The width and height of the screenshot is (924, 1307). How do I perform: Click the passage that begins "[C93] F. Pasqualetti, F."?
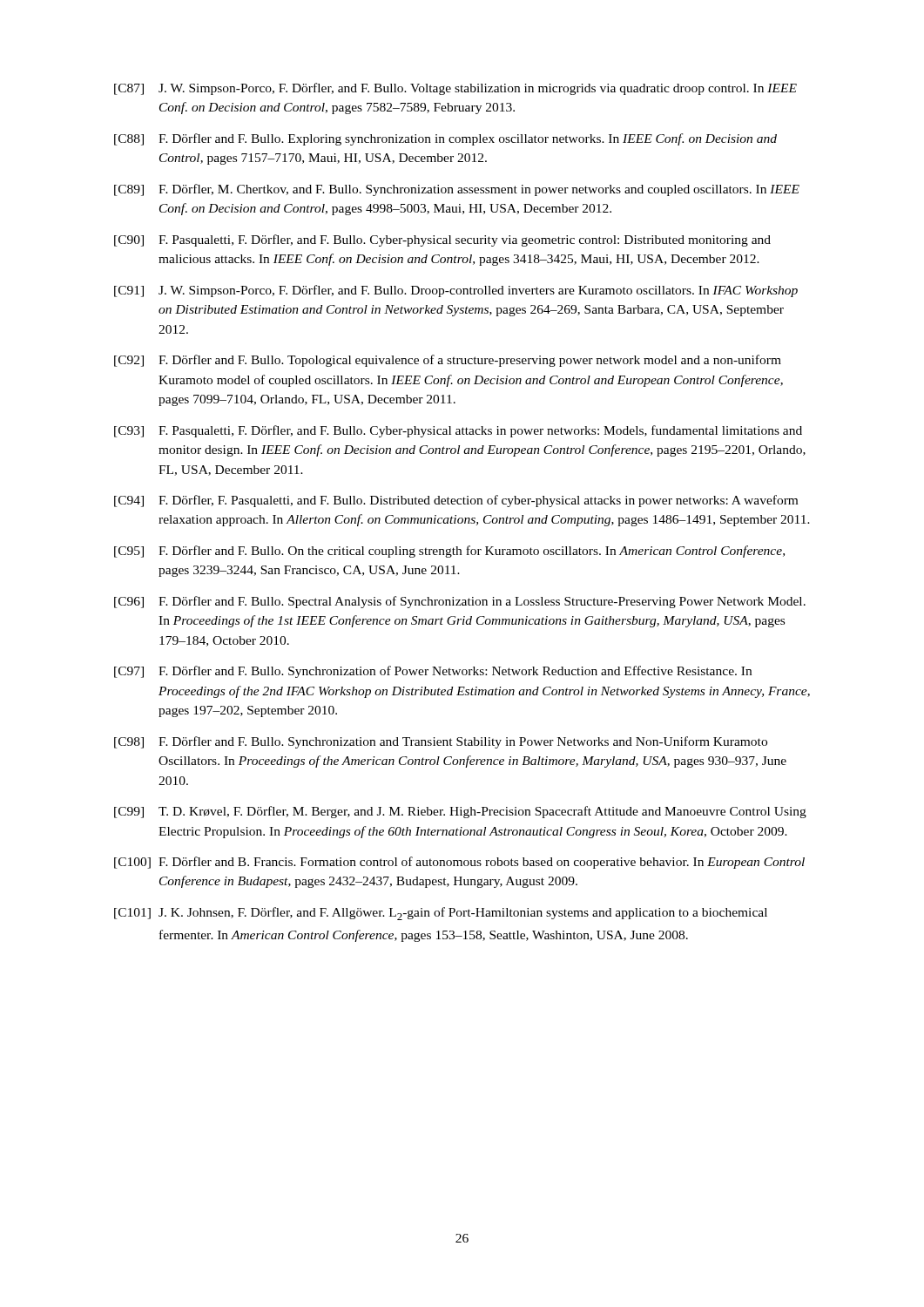462,450
